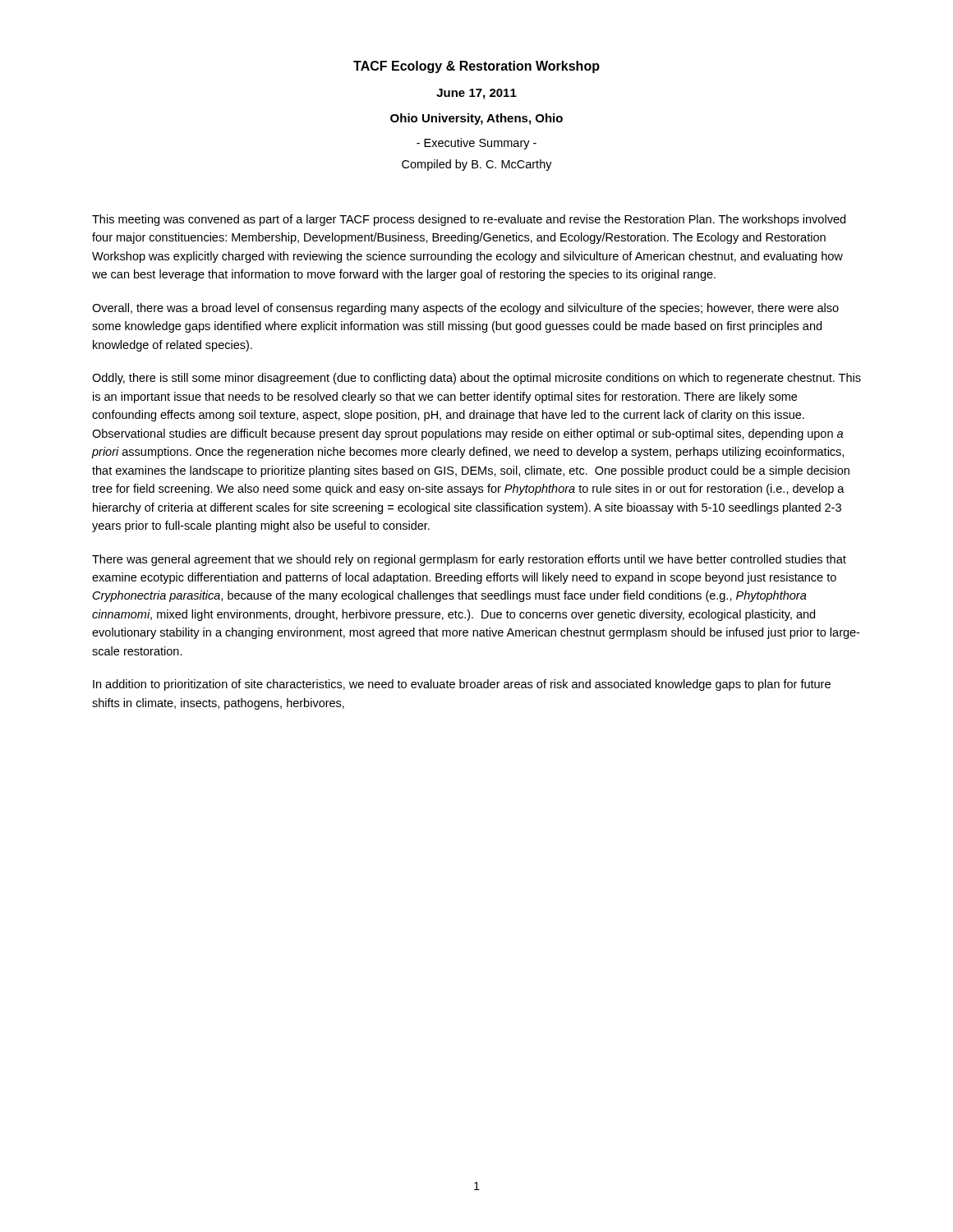Find the title that reads "TACF Ecology & Restoration"
The width and height of the screenshot is (953, 1232).
click(x=476, y=66)
